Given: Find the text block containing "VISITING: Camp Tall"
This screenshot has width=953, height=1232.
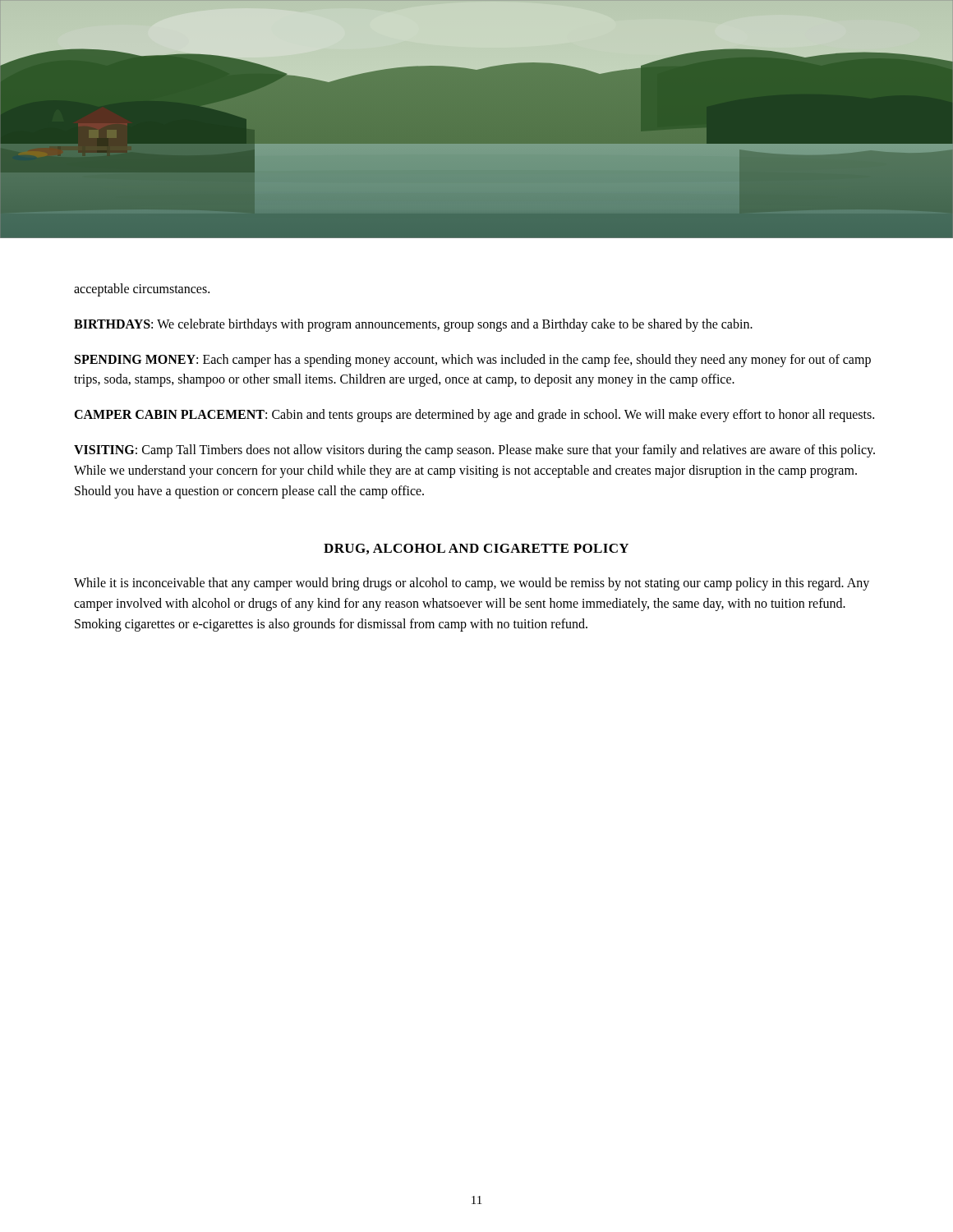Looking at the screenshot, I should pos(475,470).
